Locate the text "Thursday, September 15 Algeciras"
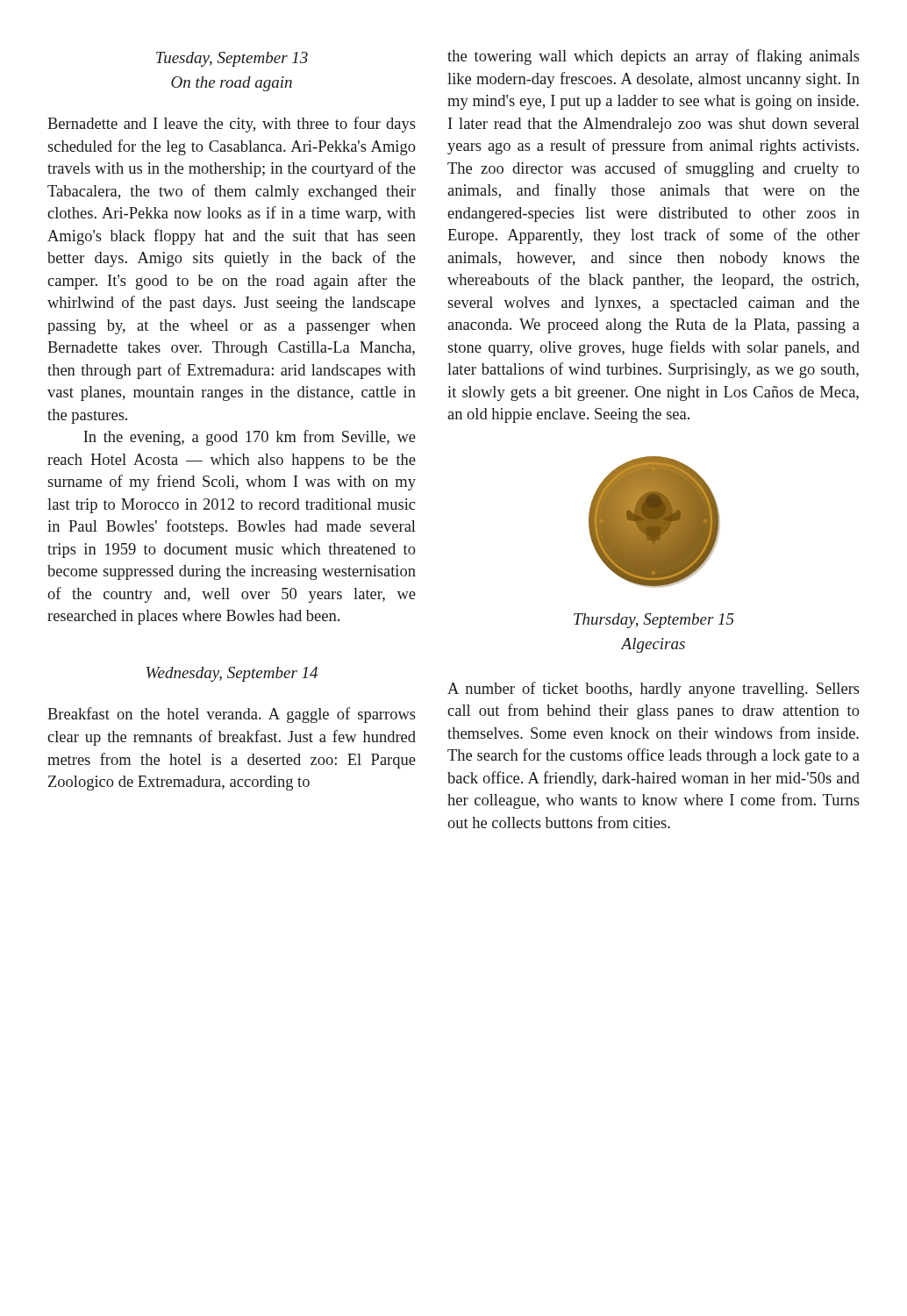 click(653, 631)
